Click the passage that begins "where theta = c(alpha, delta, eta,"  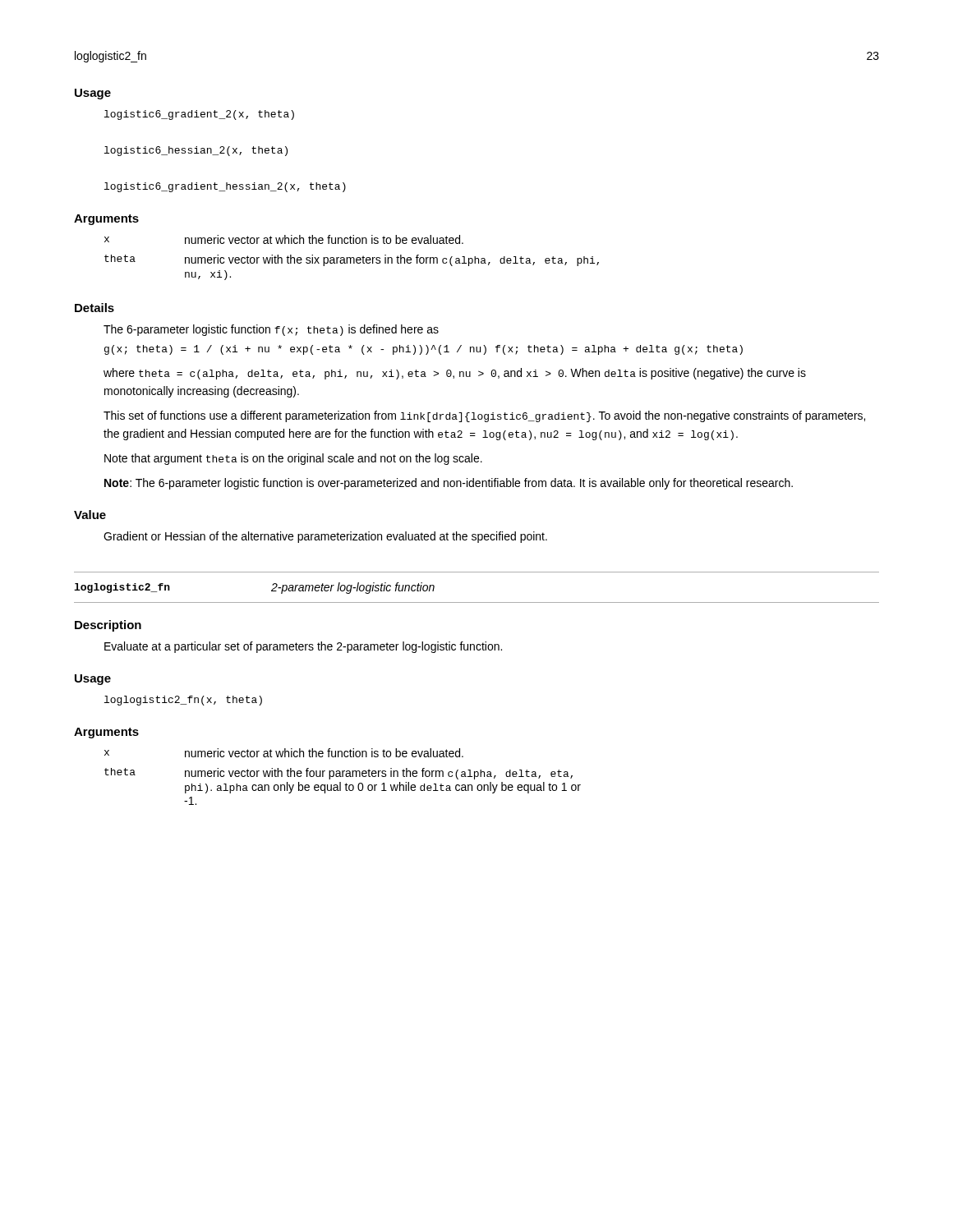[455, 382]
